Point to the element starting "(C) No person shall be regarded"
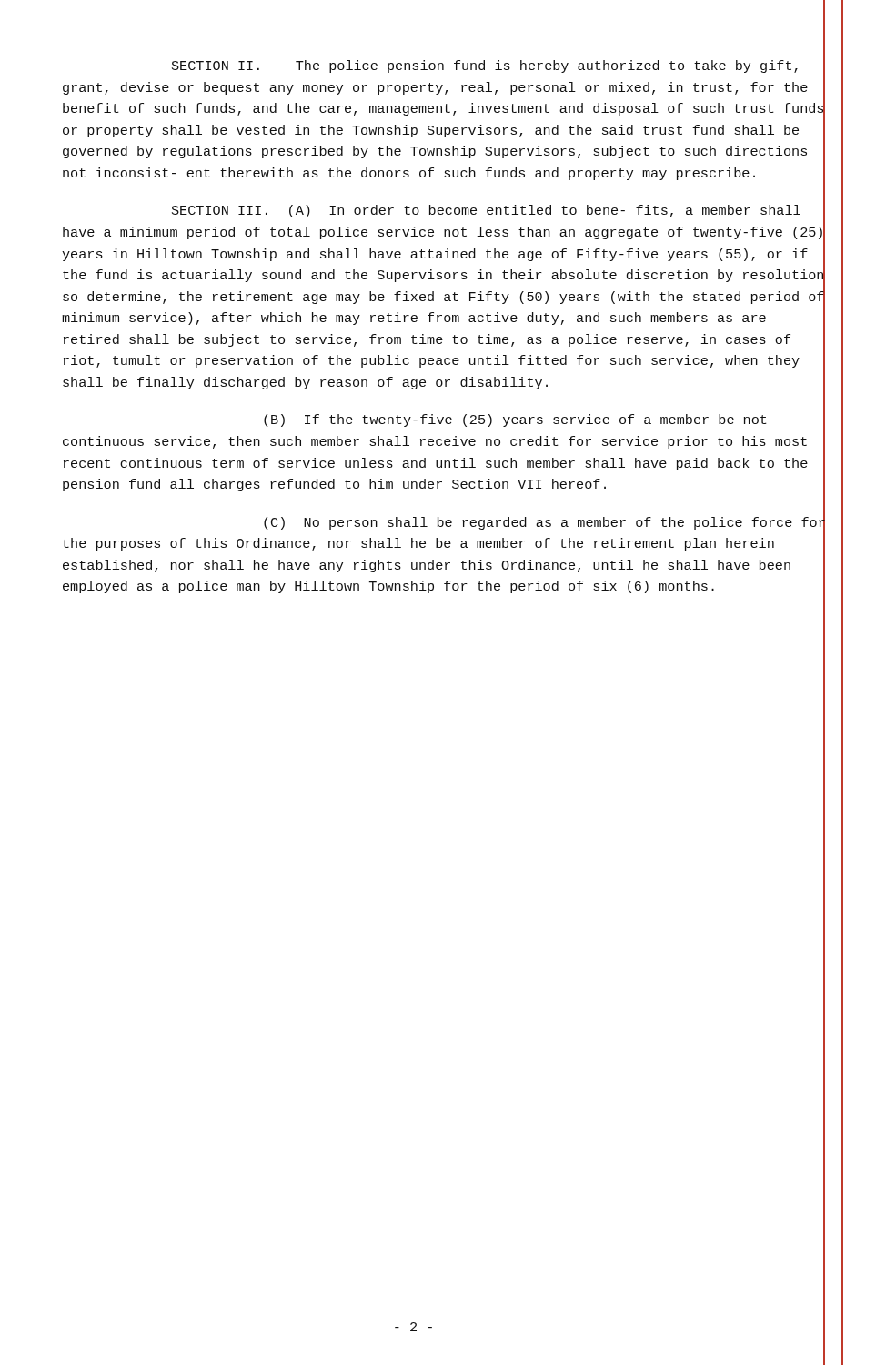The width and height of the screenshot is (896, 1365). point(444,556)
